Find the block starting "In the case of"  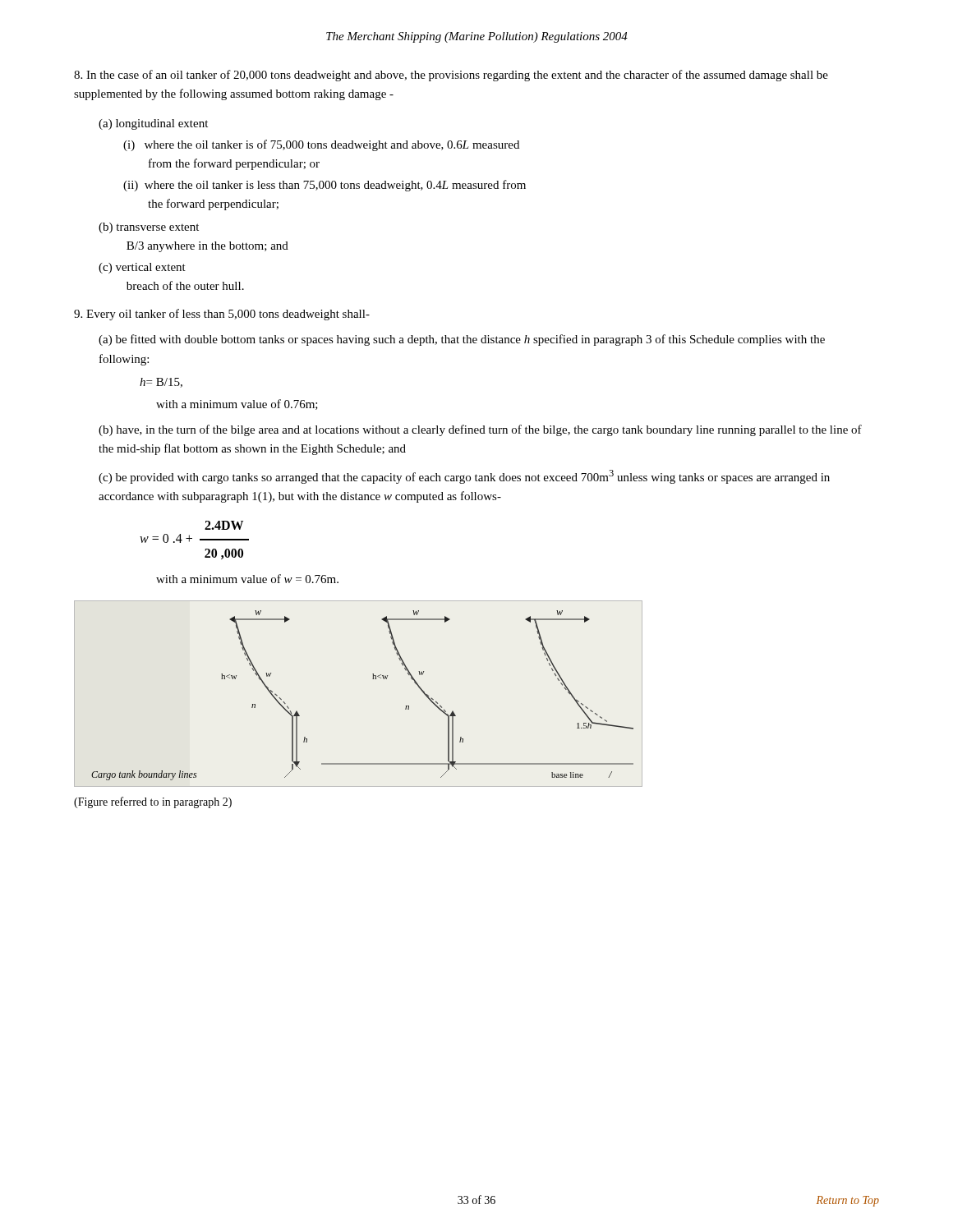tap(451, 84)
